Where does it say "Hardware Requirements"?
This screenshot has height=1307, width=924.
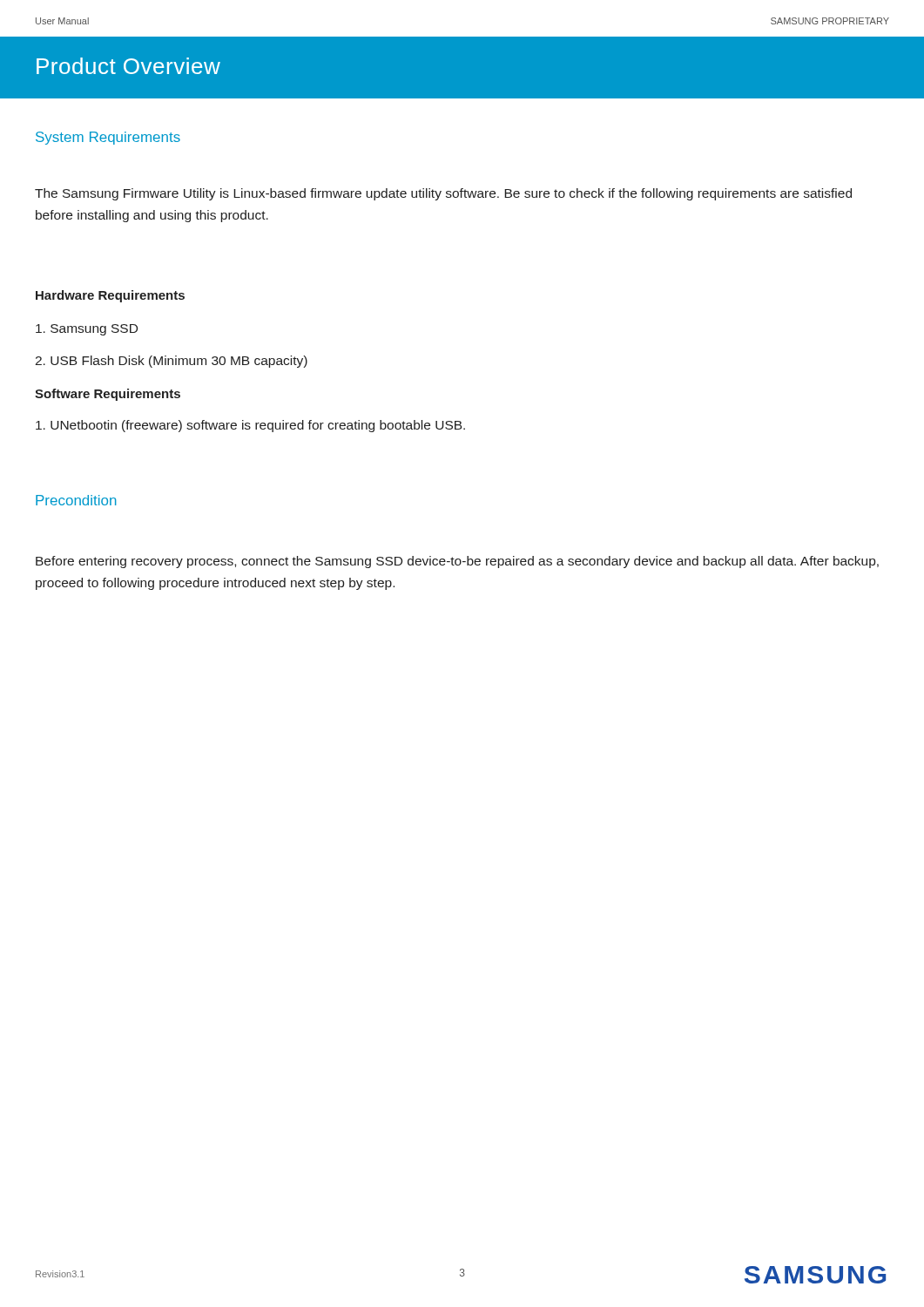[110, 295]
